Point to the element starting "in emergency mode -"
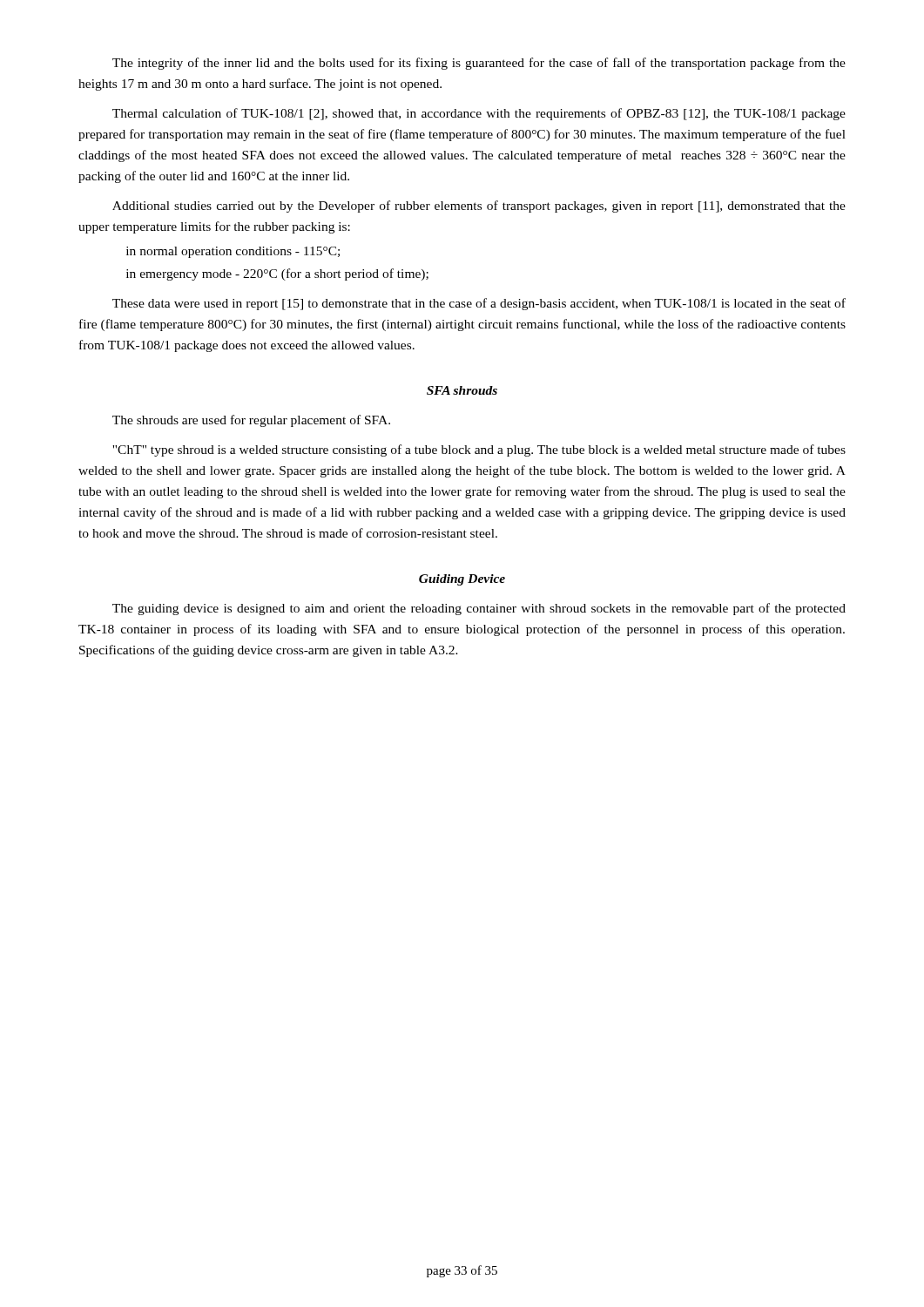This screenshot has width=924, height=1307. [277, 274]
